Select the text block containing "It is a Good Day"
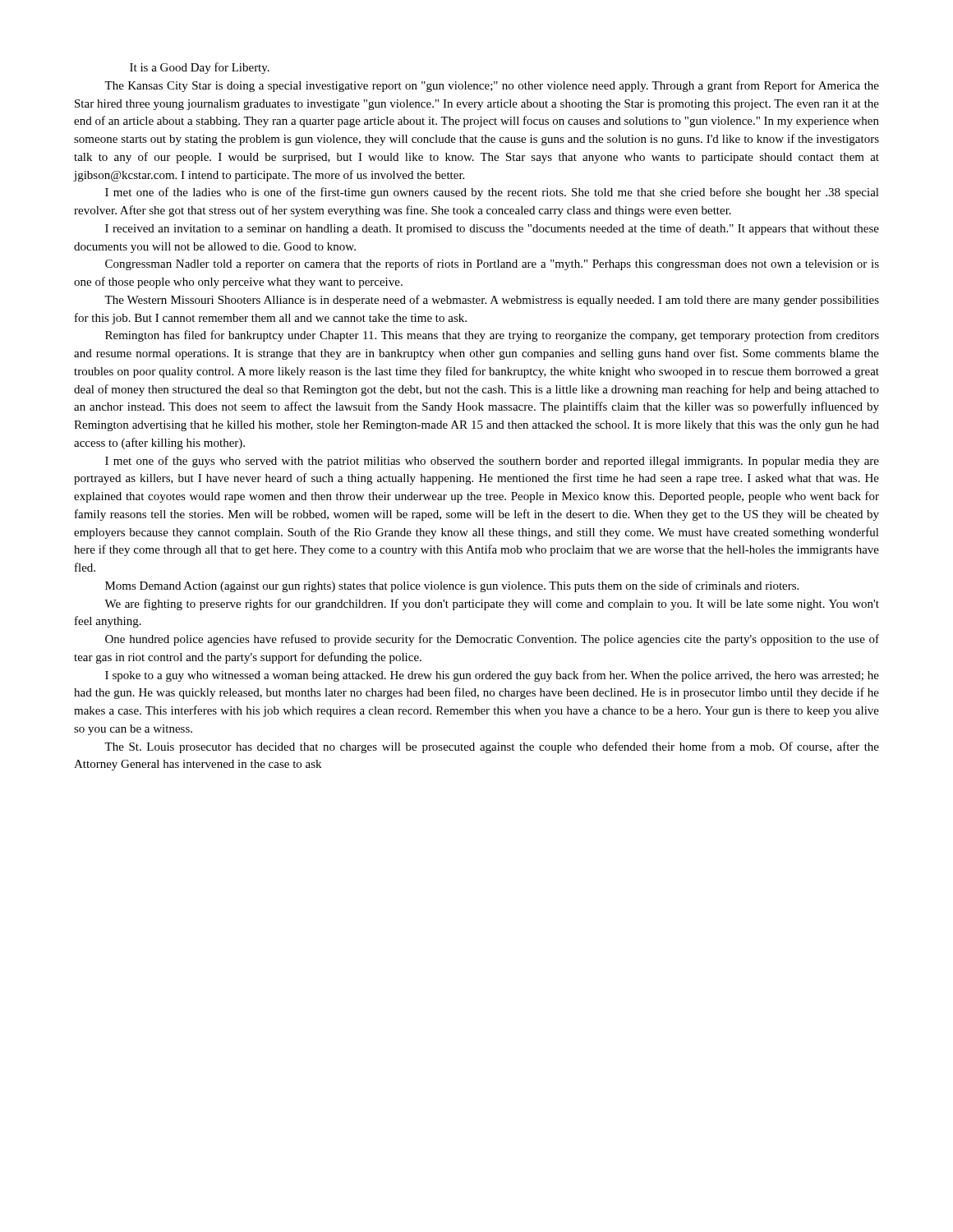953x1232 pixels. (x=476, y=122)
